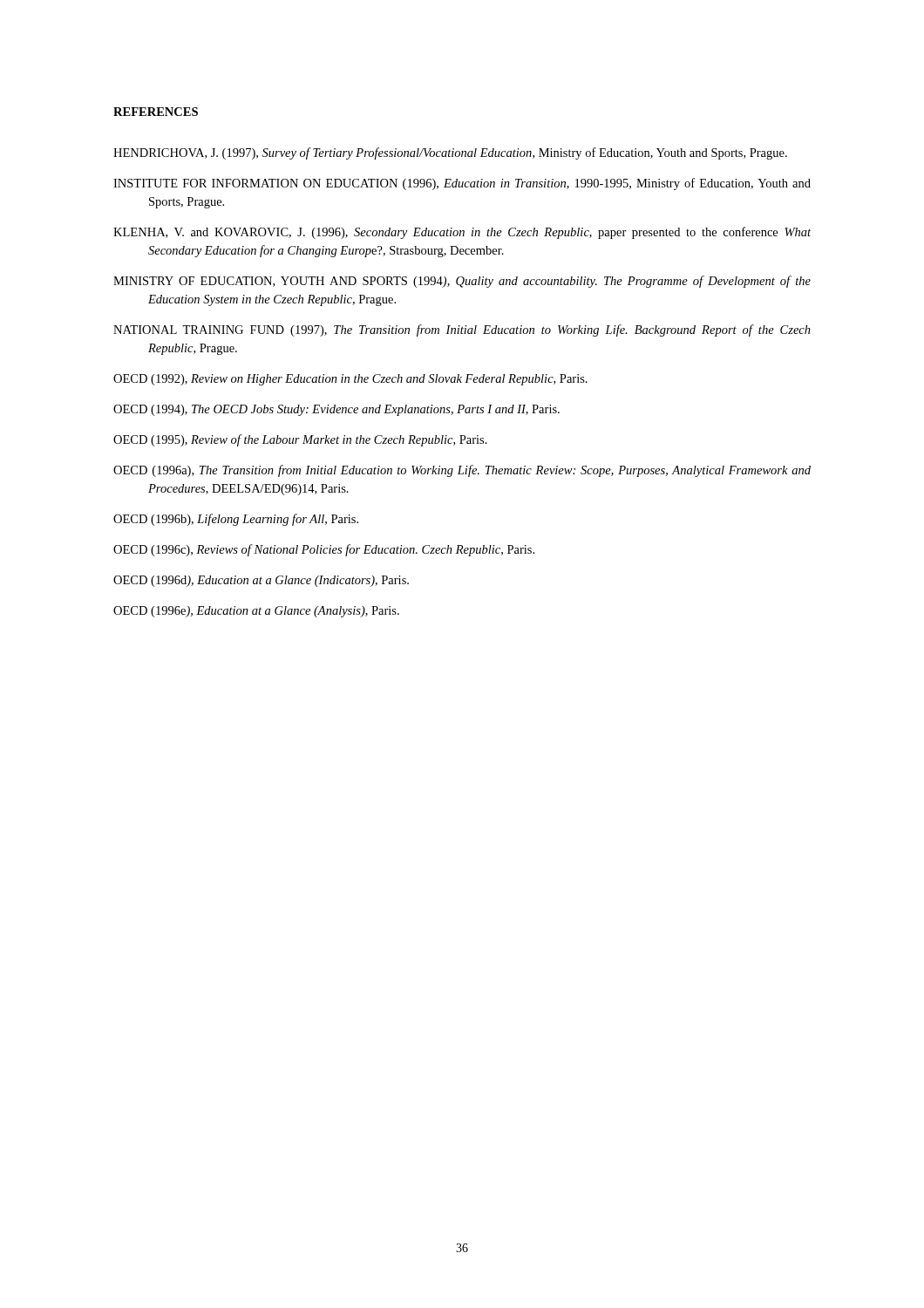Find the block on this page that starts "INSTITUTE FOR INFORMATION ON EDUCATION (1996), Education in"
The height and width of the screenshot is (1308, 924).
coord(462,193)
